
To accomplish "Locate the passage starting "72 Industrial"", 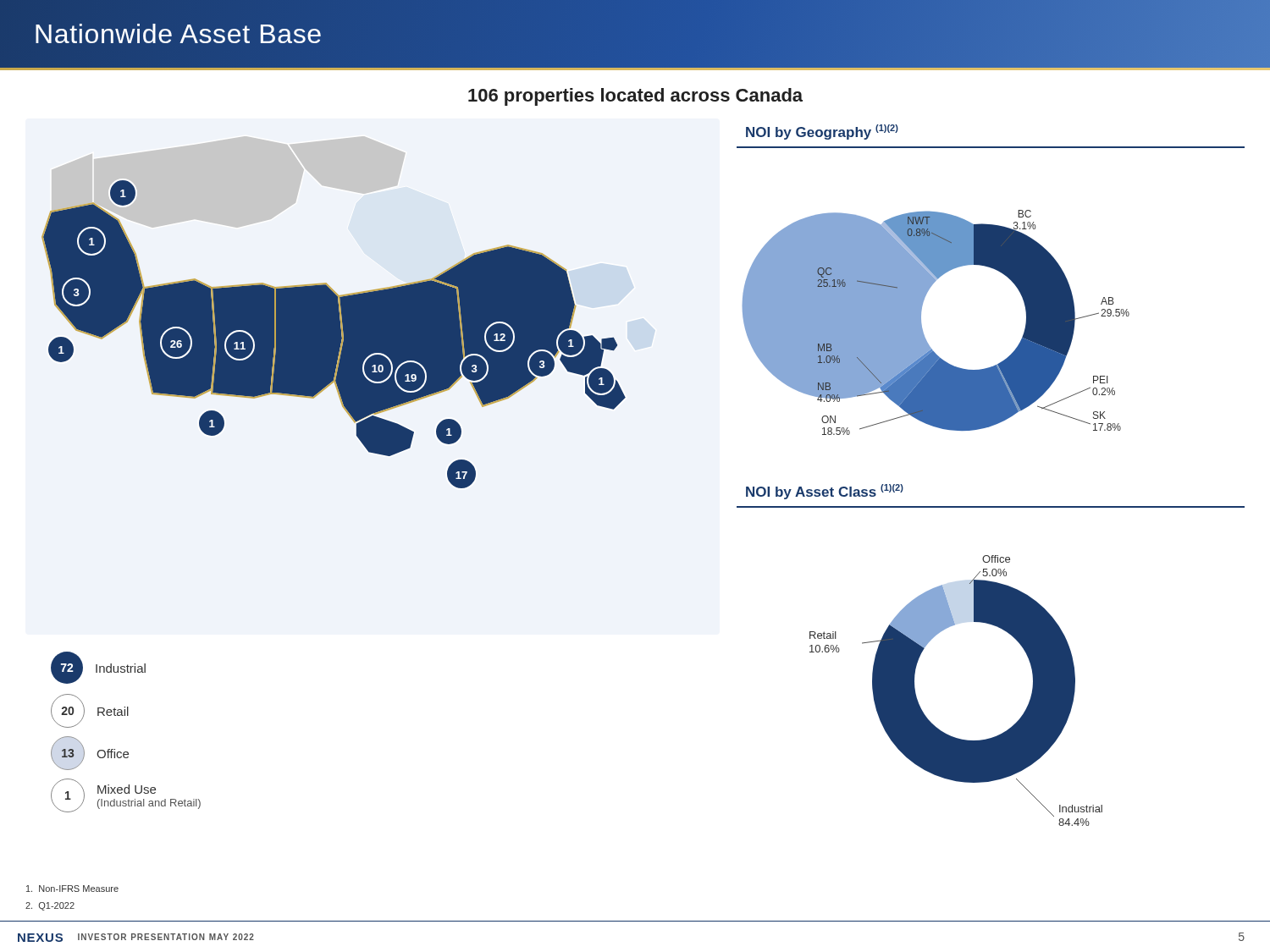I will pos(99,668).
